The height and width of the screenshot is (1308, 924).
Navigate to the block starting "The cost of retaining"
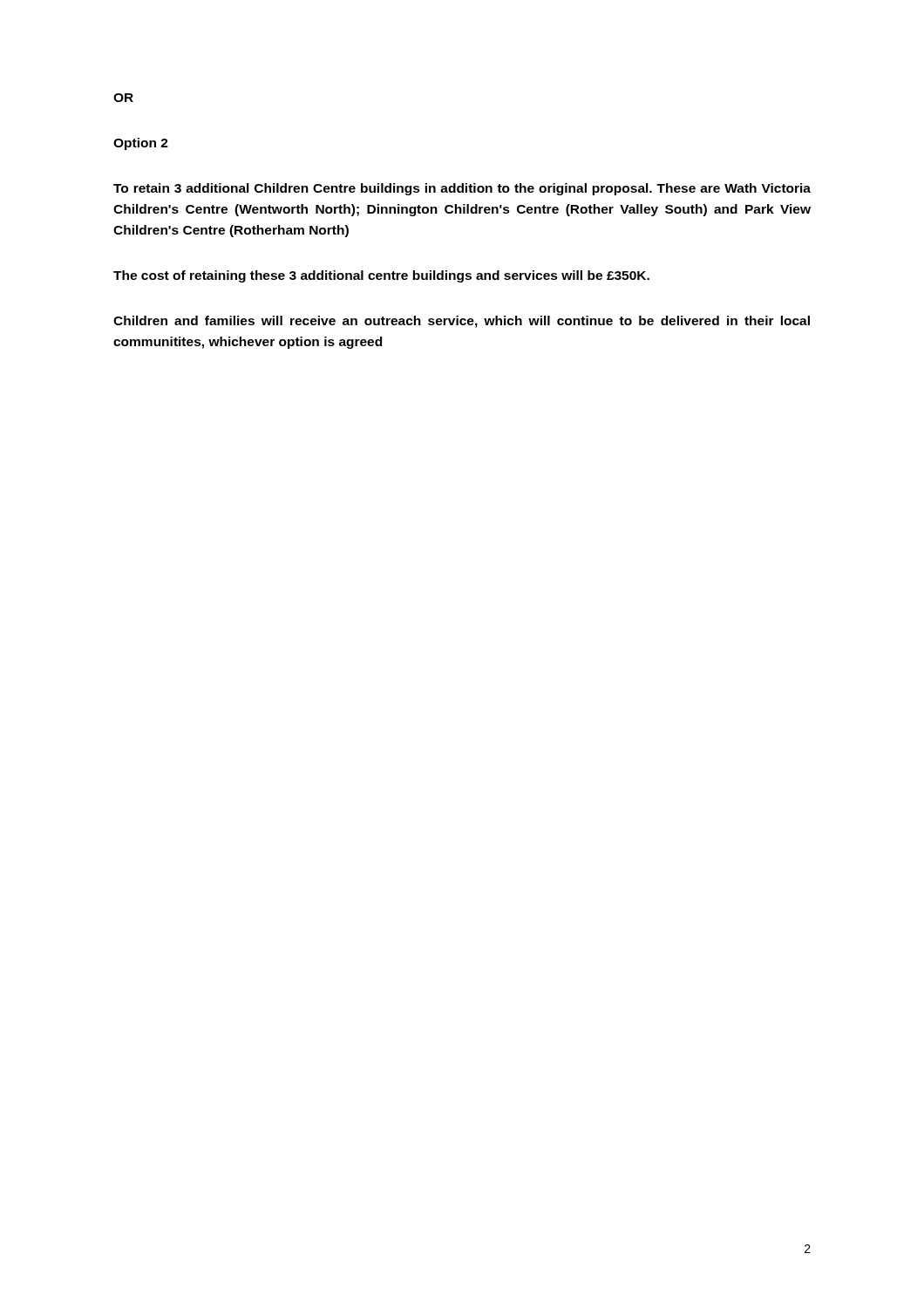click(462, 276)
